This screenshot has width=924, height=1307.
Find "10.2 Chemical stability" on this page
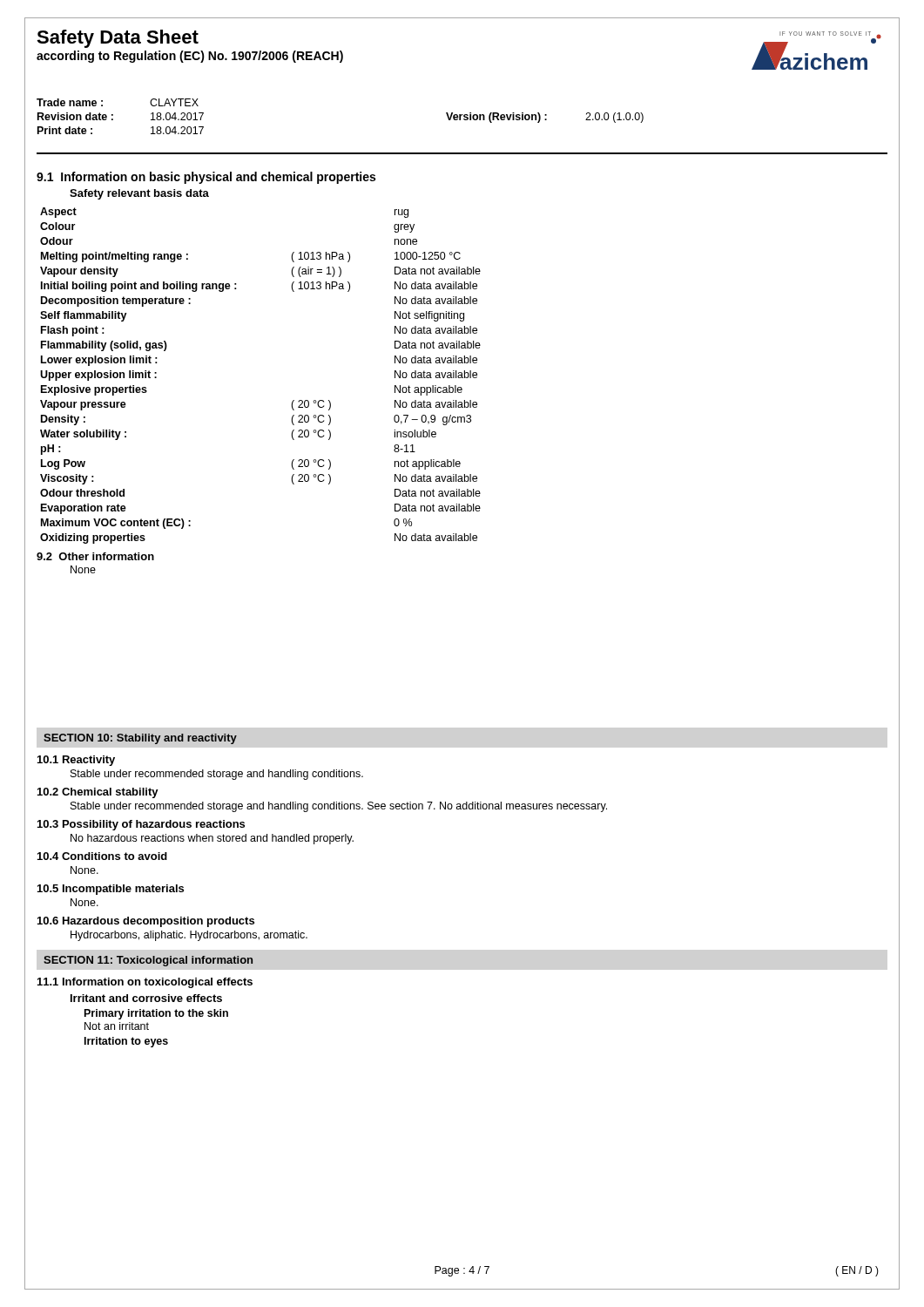pos(97,792)
